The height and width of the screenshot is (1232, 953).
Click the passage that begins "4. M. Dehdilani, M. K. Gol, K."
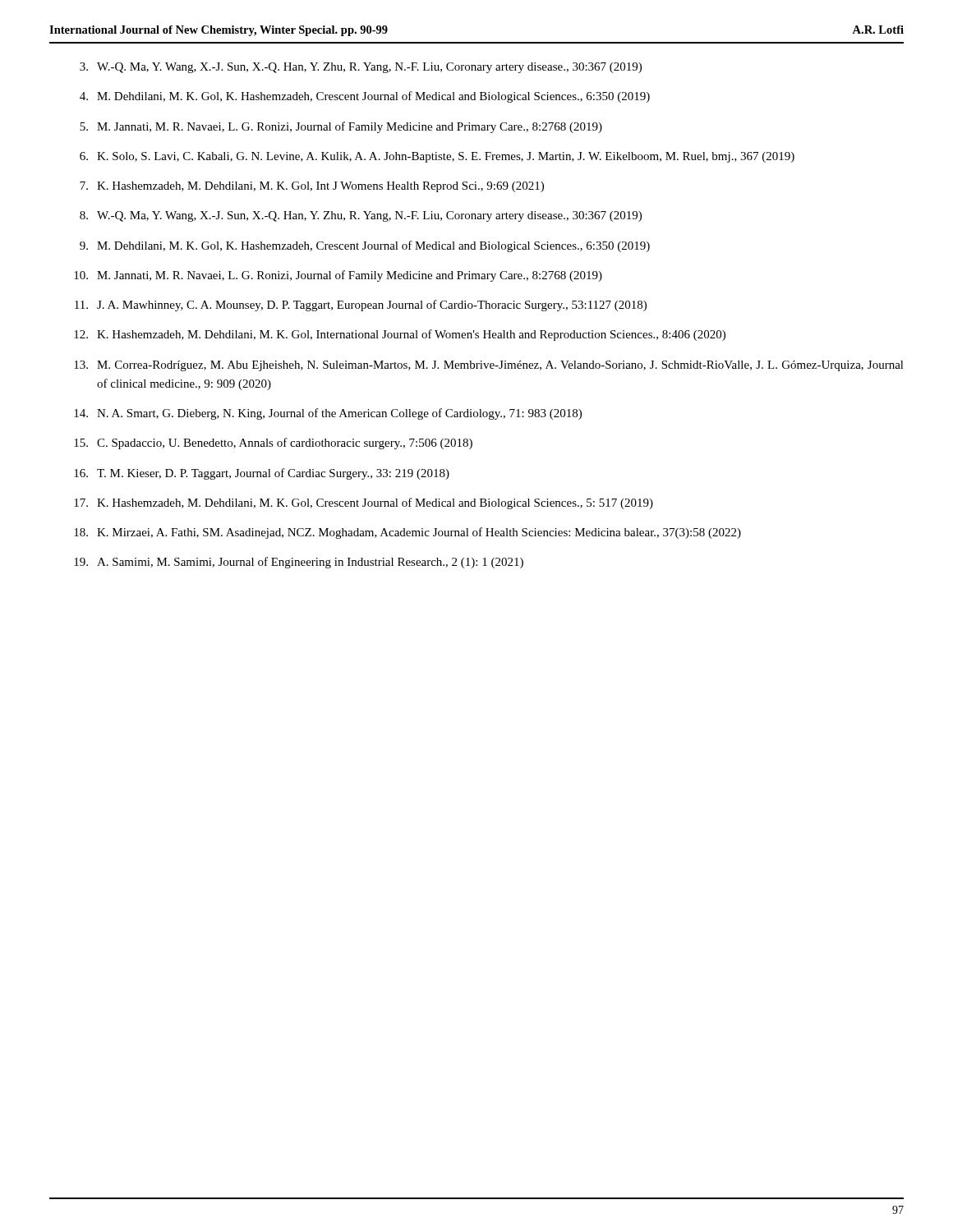pos(476,97)
